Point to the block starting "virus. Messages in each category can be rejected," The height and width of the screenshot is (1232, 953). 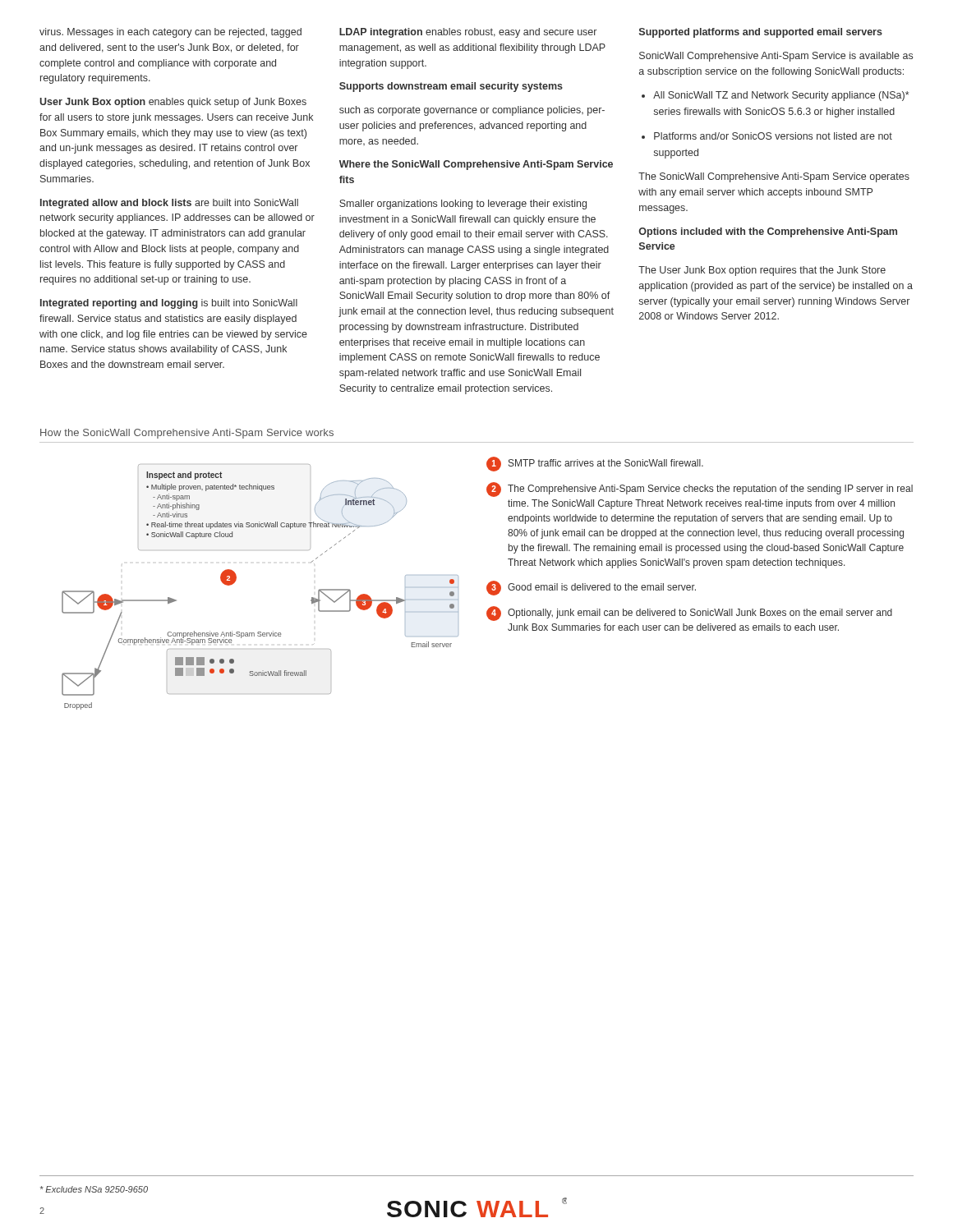[x=177, y=199]
